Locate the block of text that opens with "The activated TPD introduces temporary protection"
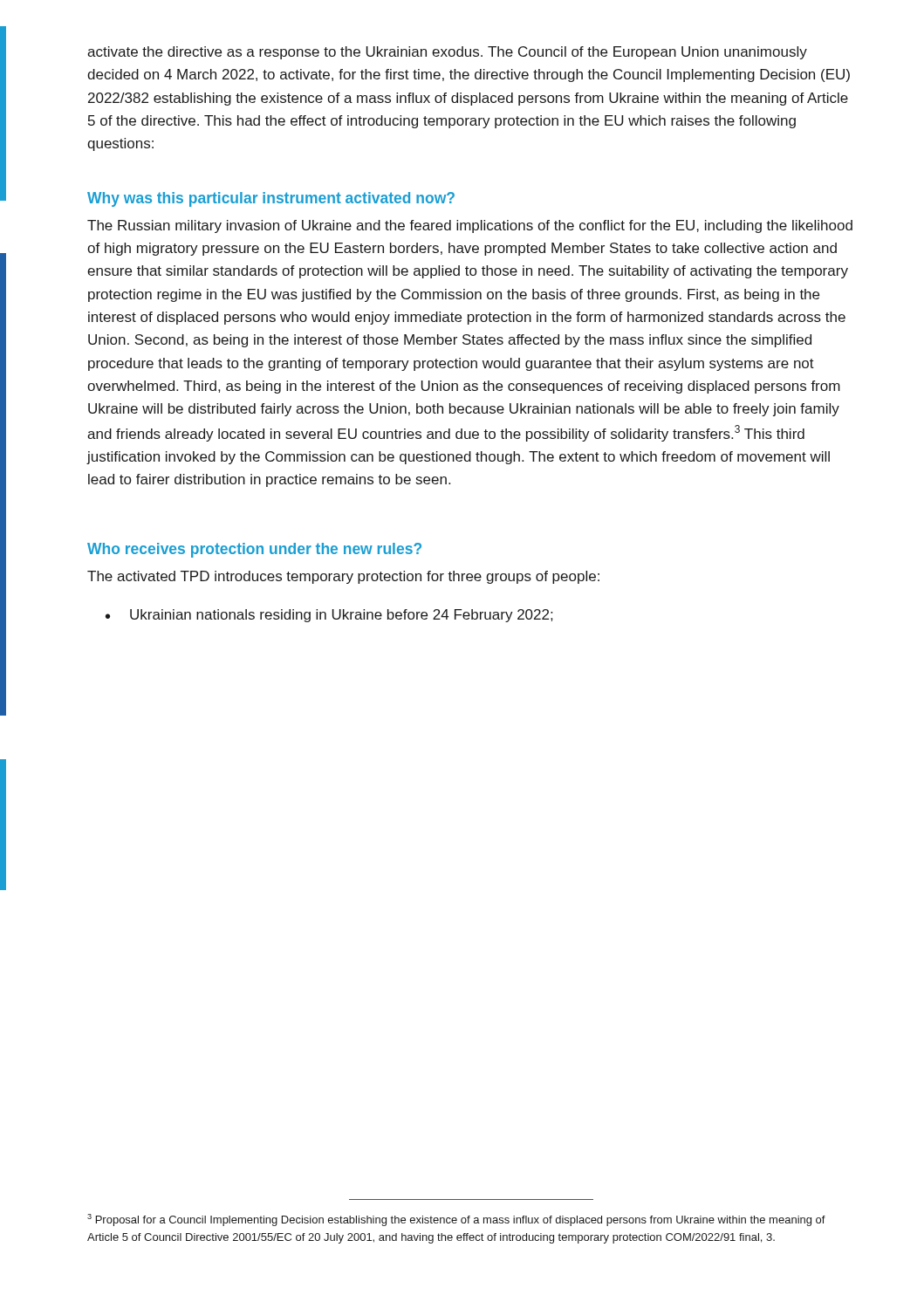The image size is (924, 1309). click(471, 577)
